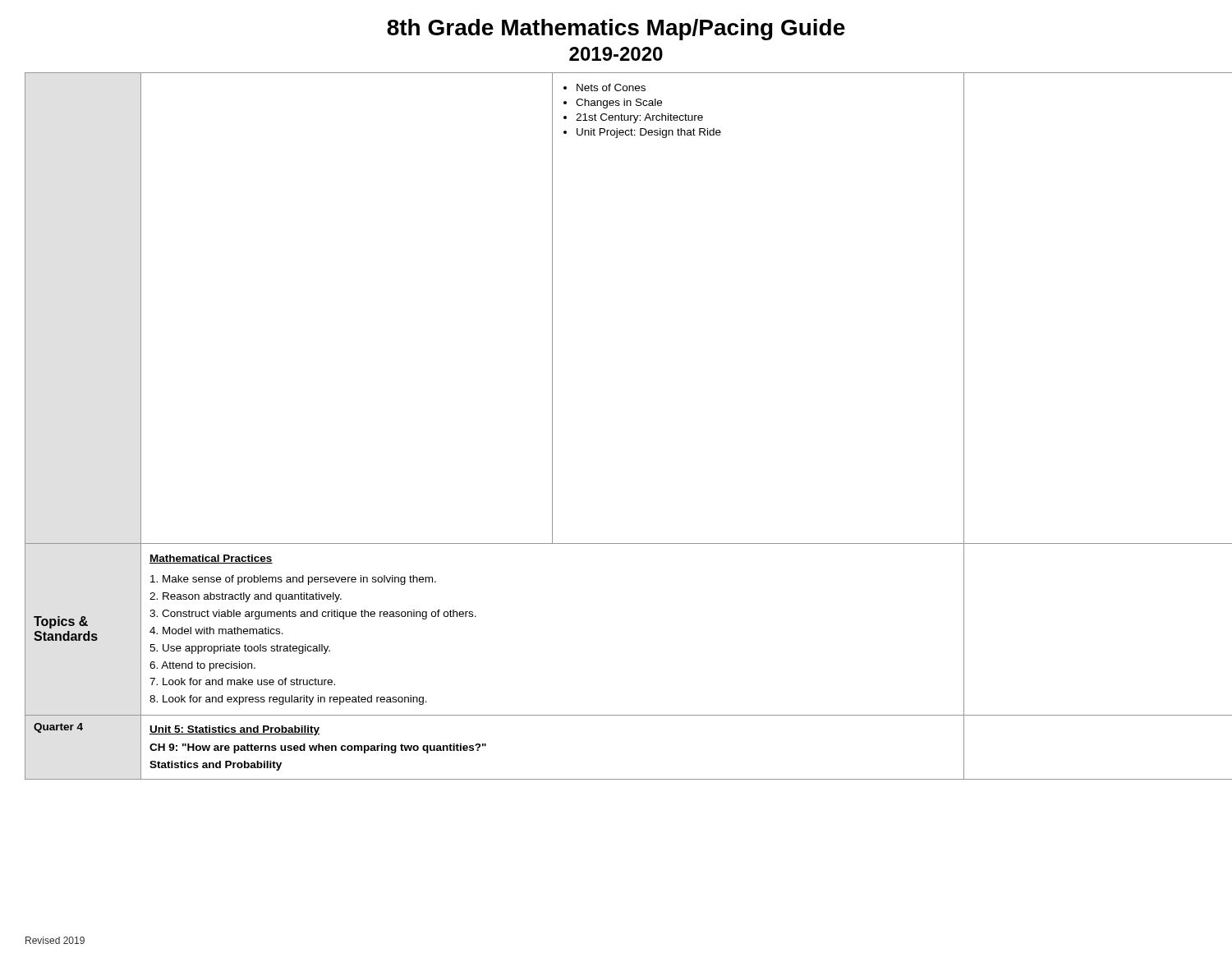Navigate to the block starting "8th Grade Mathematics Map/Pacing Guide"
Screen dimensions: 953x1232
616,40
